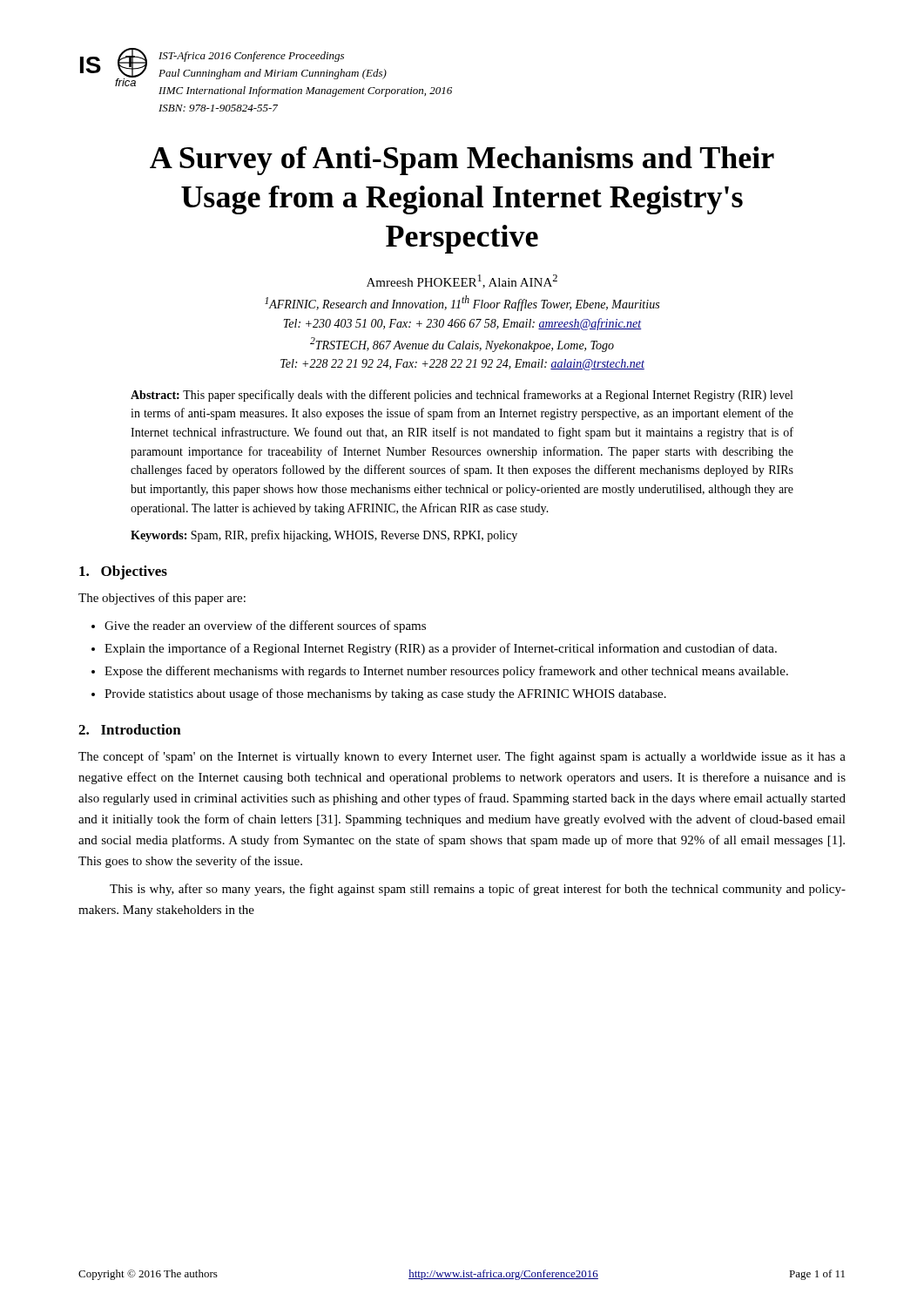This screenshot has width=924, height=1307.
Task: Find the text starting "The concept of"
Action: [x=462, y=809]
